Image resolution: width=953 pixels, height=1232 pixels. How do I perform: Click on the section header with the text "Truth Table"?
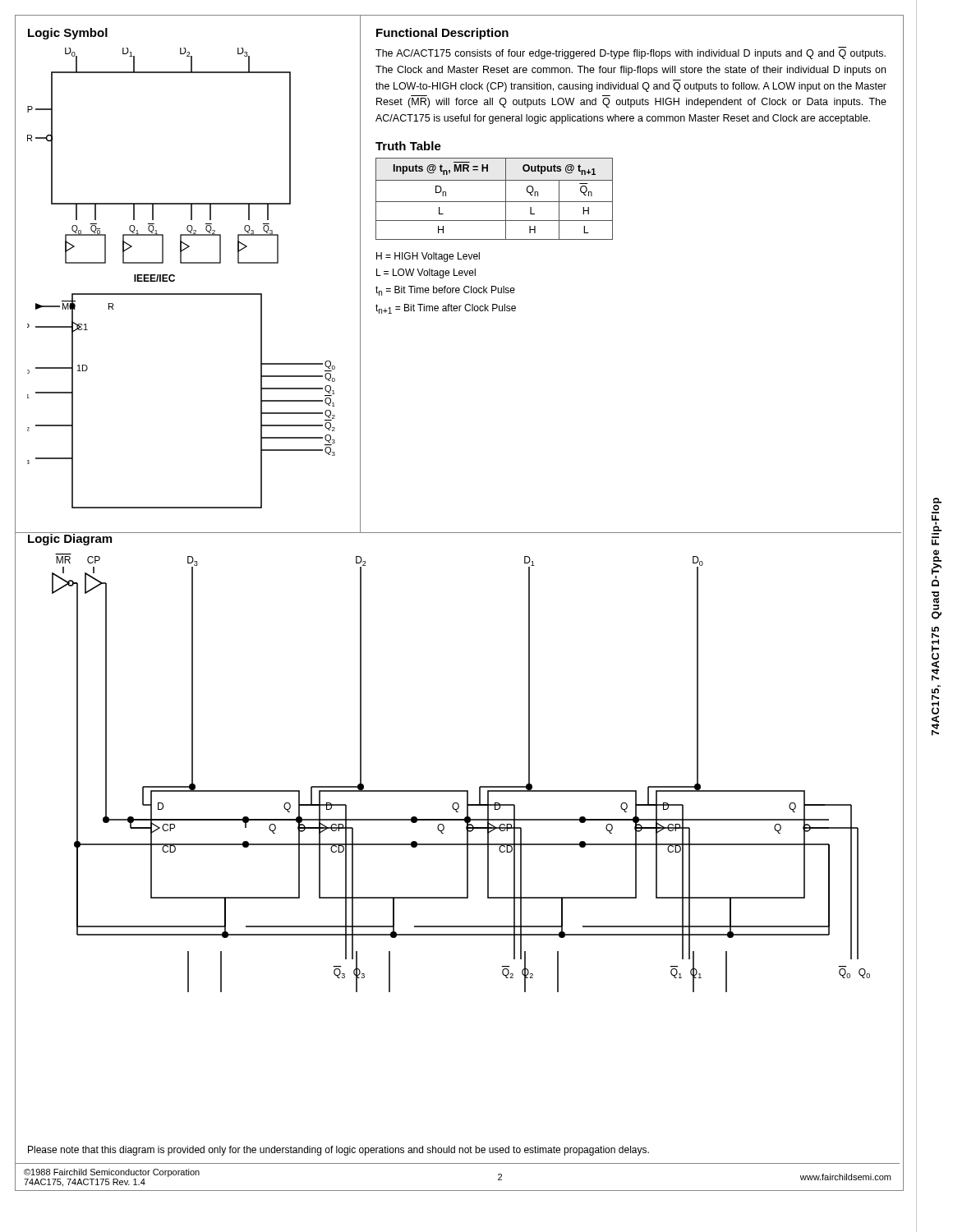(408, 146)
